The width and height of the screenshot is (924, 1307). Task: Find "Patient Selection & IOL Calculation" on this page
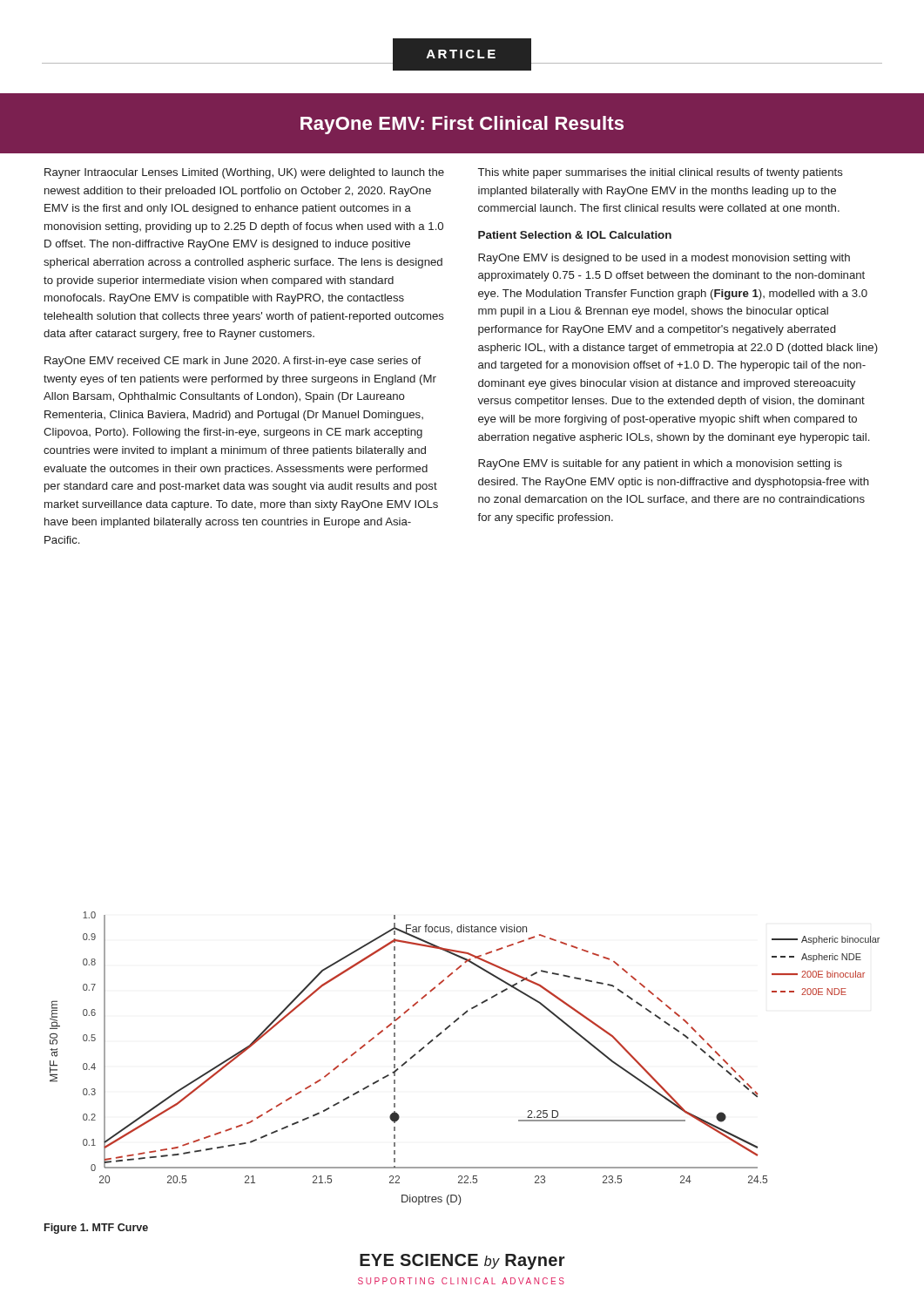(x=575, y=235)
